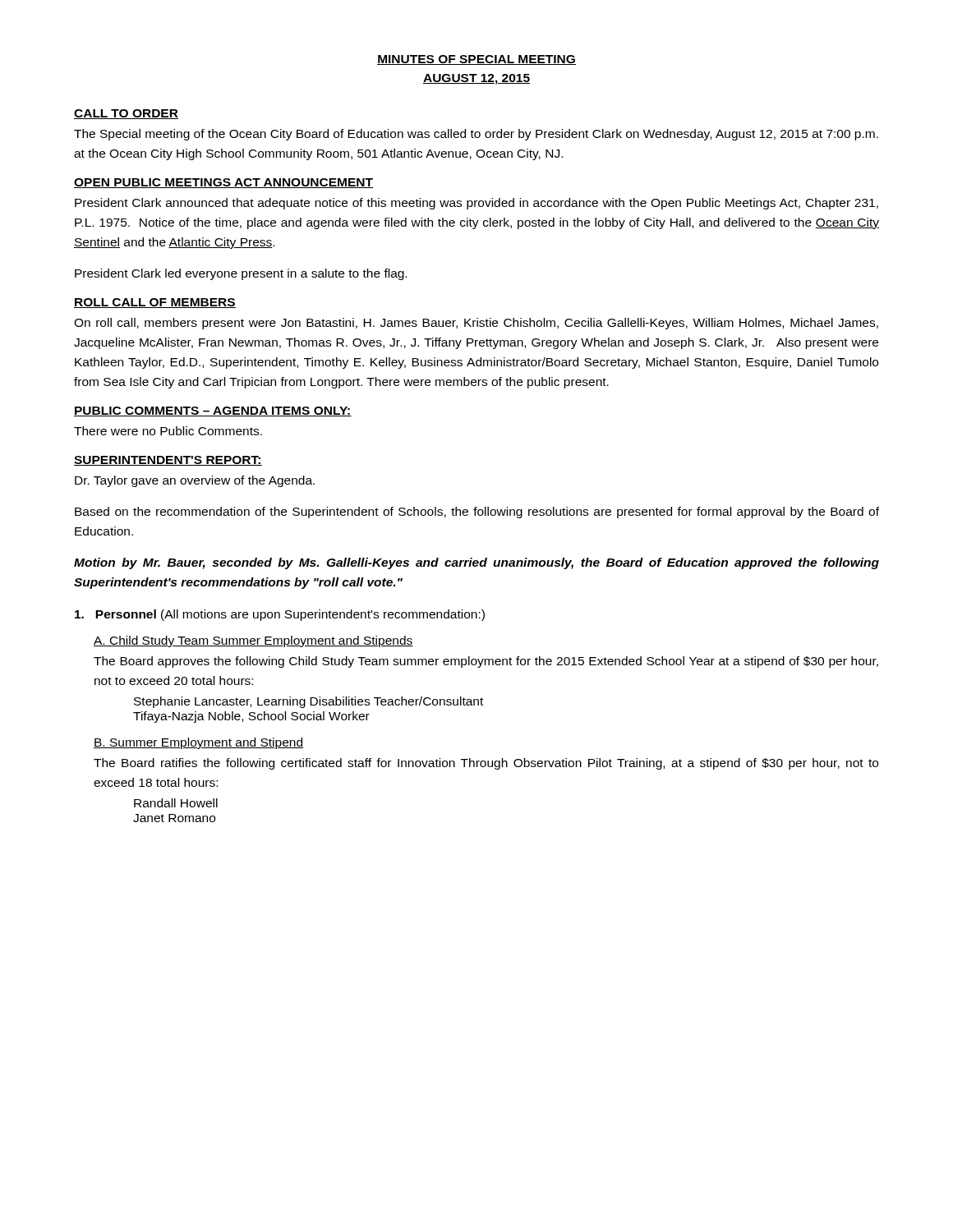
Task: Click on the text starting "ROLL CALL OF MEMBERS"
Action: click(x=155, y=302)
